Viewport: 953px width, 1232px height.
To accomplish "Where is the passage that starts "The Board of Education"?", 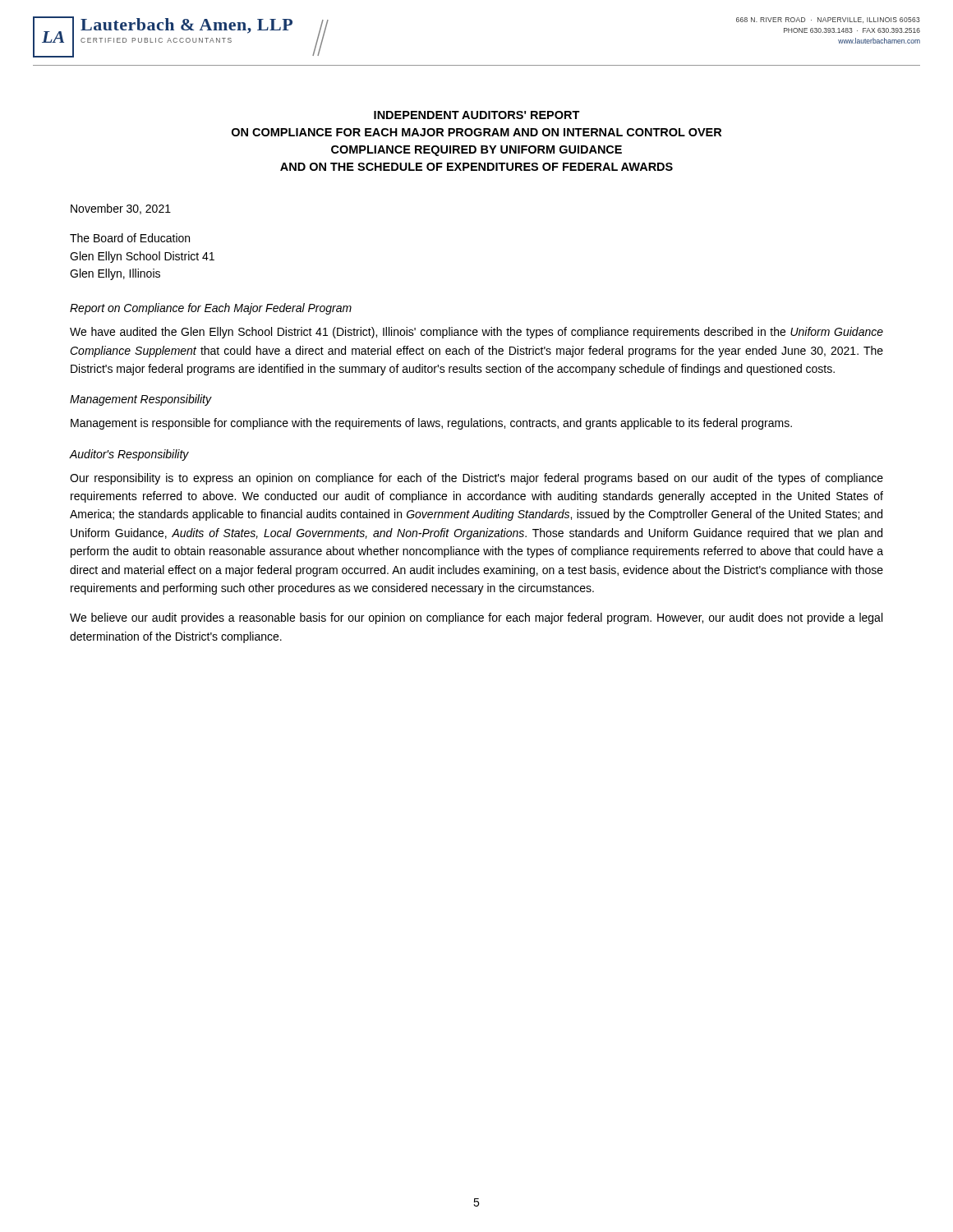I will 142,256.
